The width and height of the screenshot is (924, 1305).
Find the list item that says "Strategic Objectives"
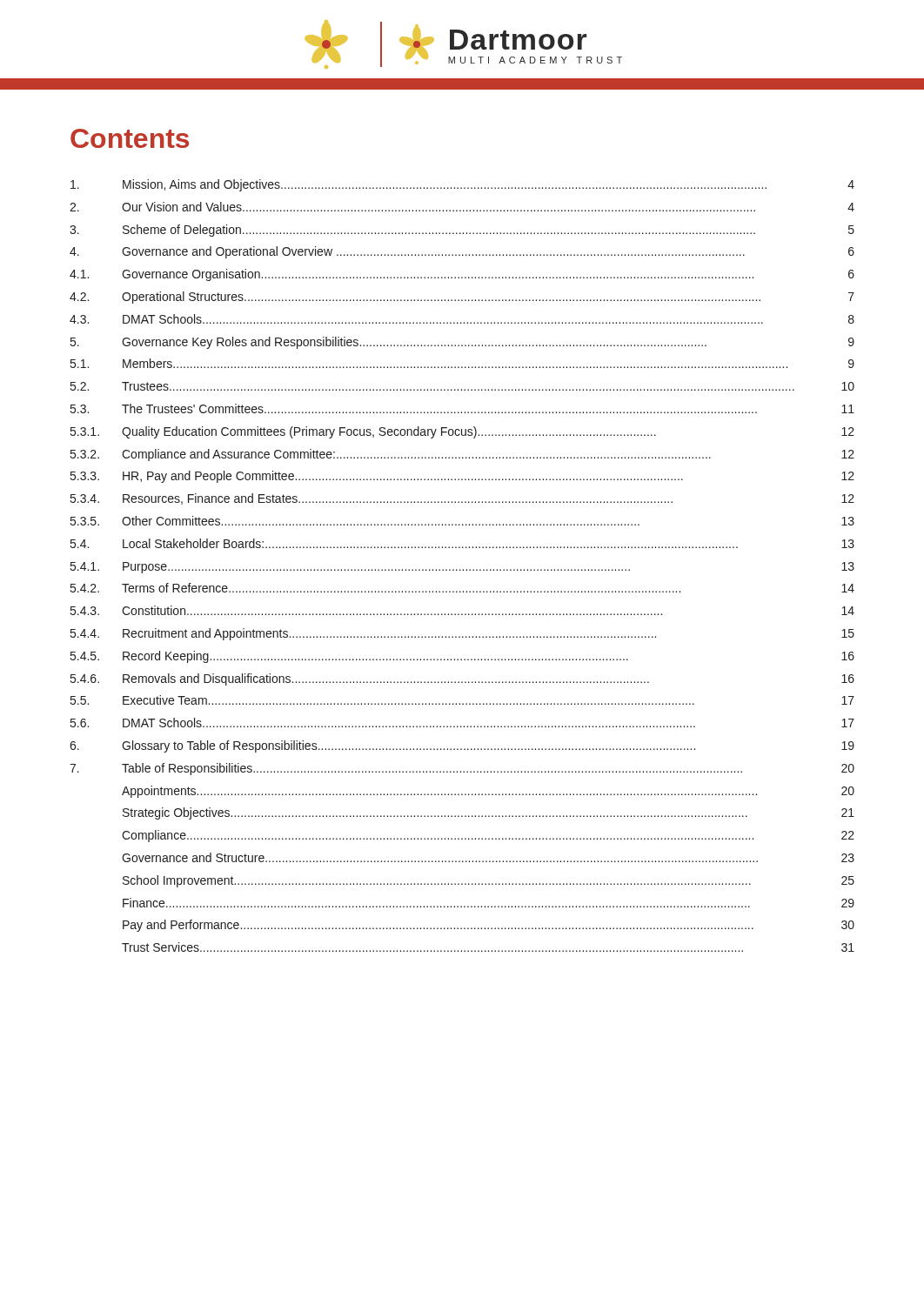pyautogui.click(x=462, y=814)
